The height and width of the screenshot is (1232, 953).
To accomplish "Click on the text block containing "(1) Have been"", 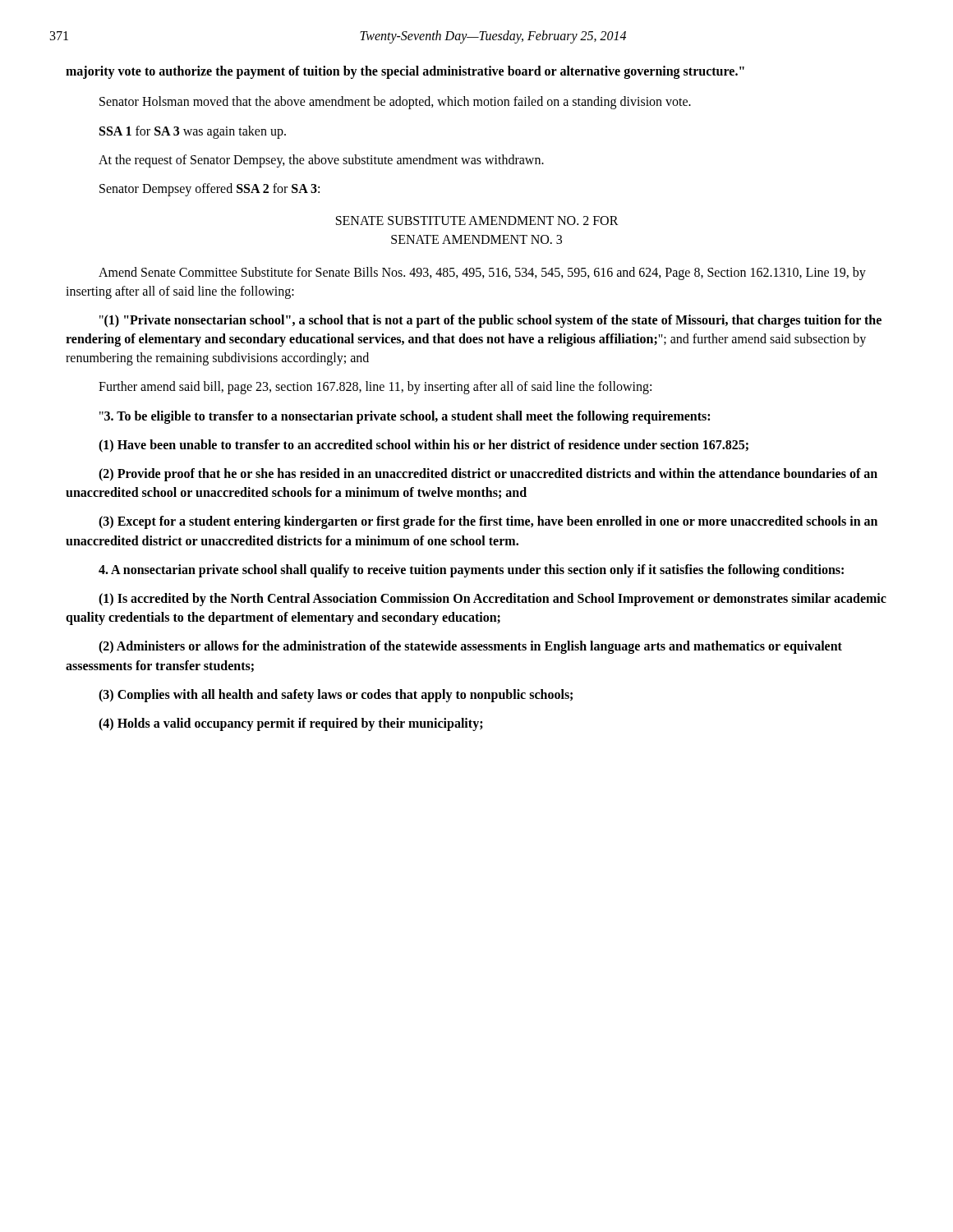I will pos(424,445).
